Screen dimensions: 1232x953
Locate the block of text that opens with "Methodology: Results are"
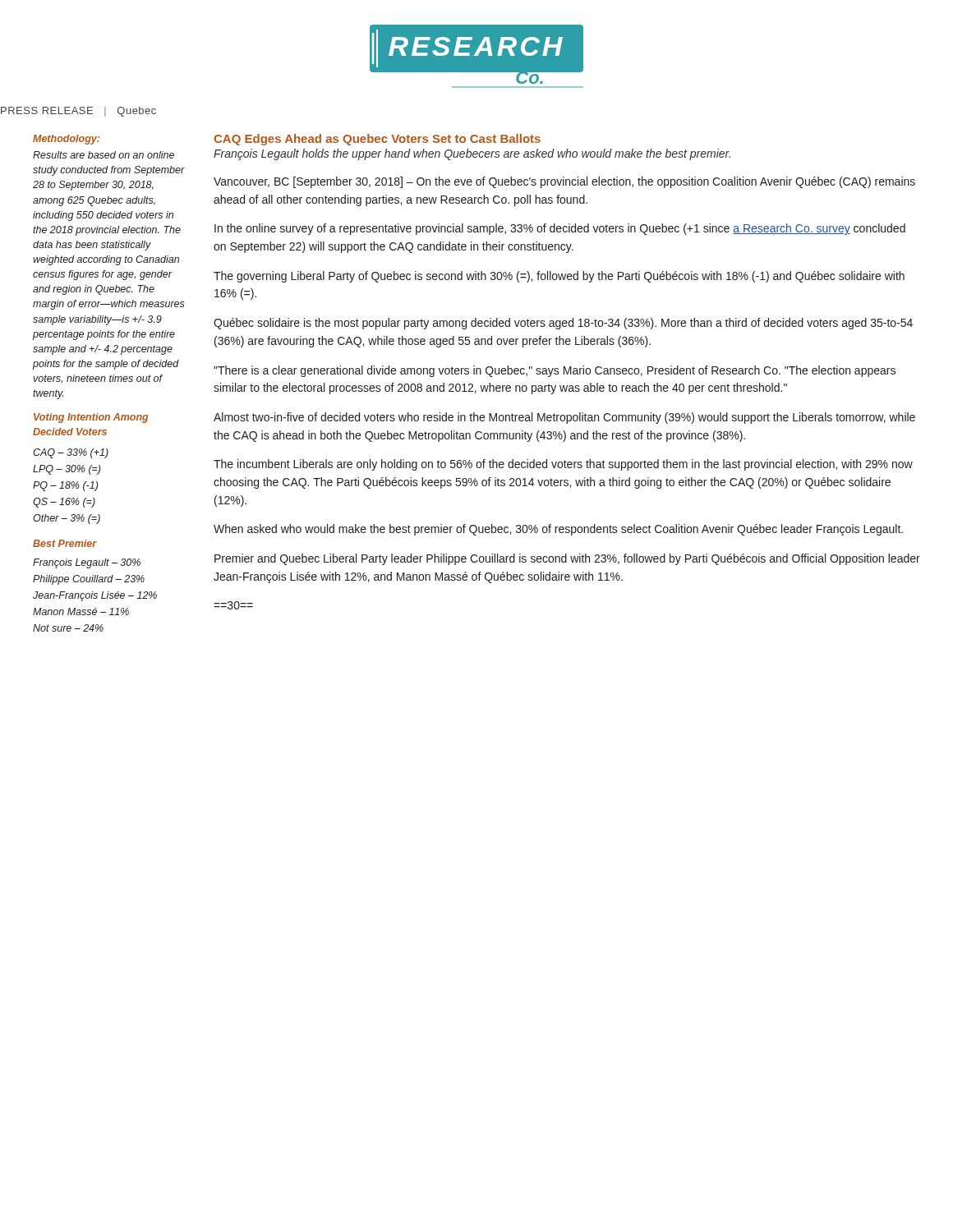(x=109, y=266)
